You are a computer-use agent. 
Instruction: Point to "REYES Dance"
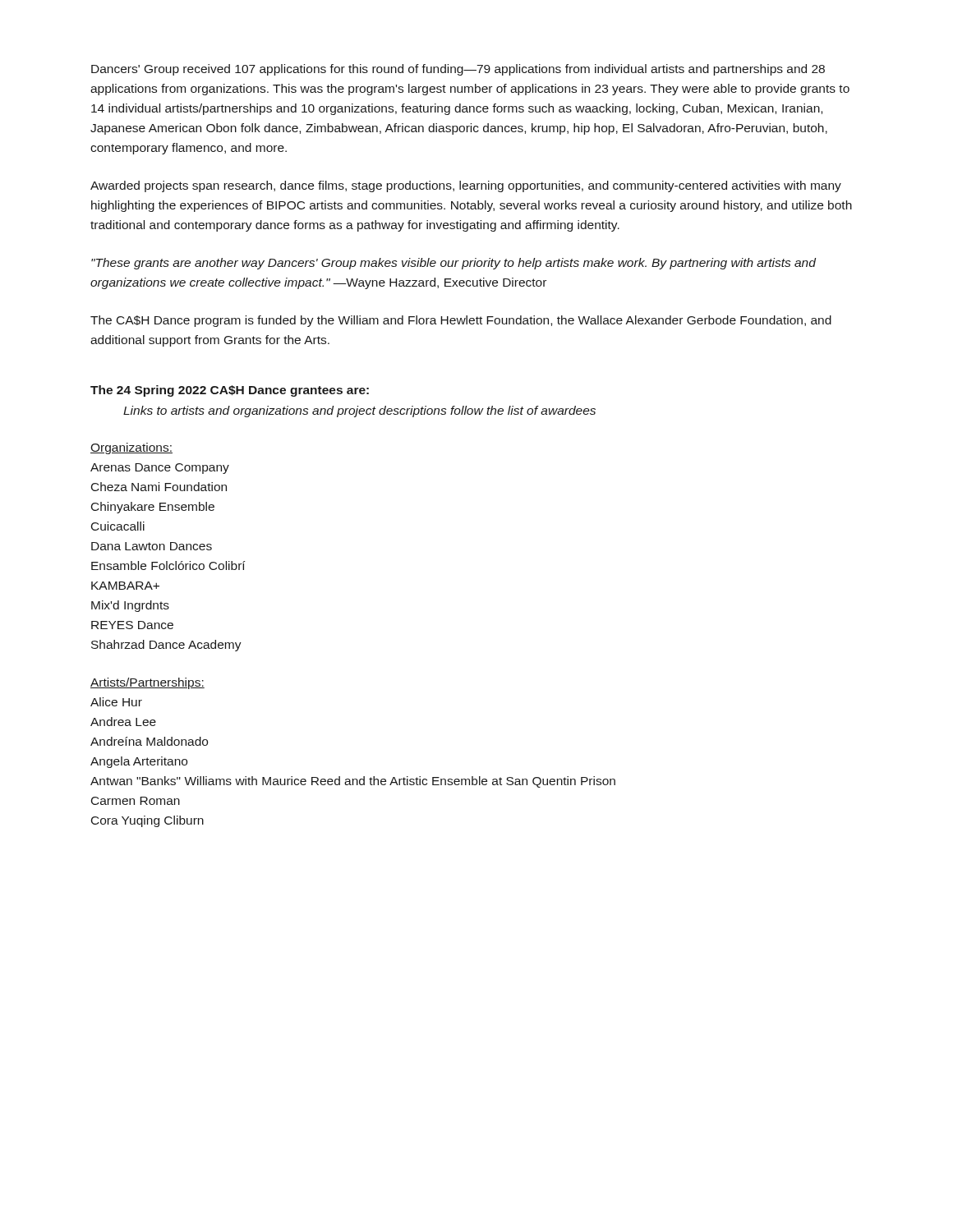click(132, 625)
